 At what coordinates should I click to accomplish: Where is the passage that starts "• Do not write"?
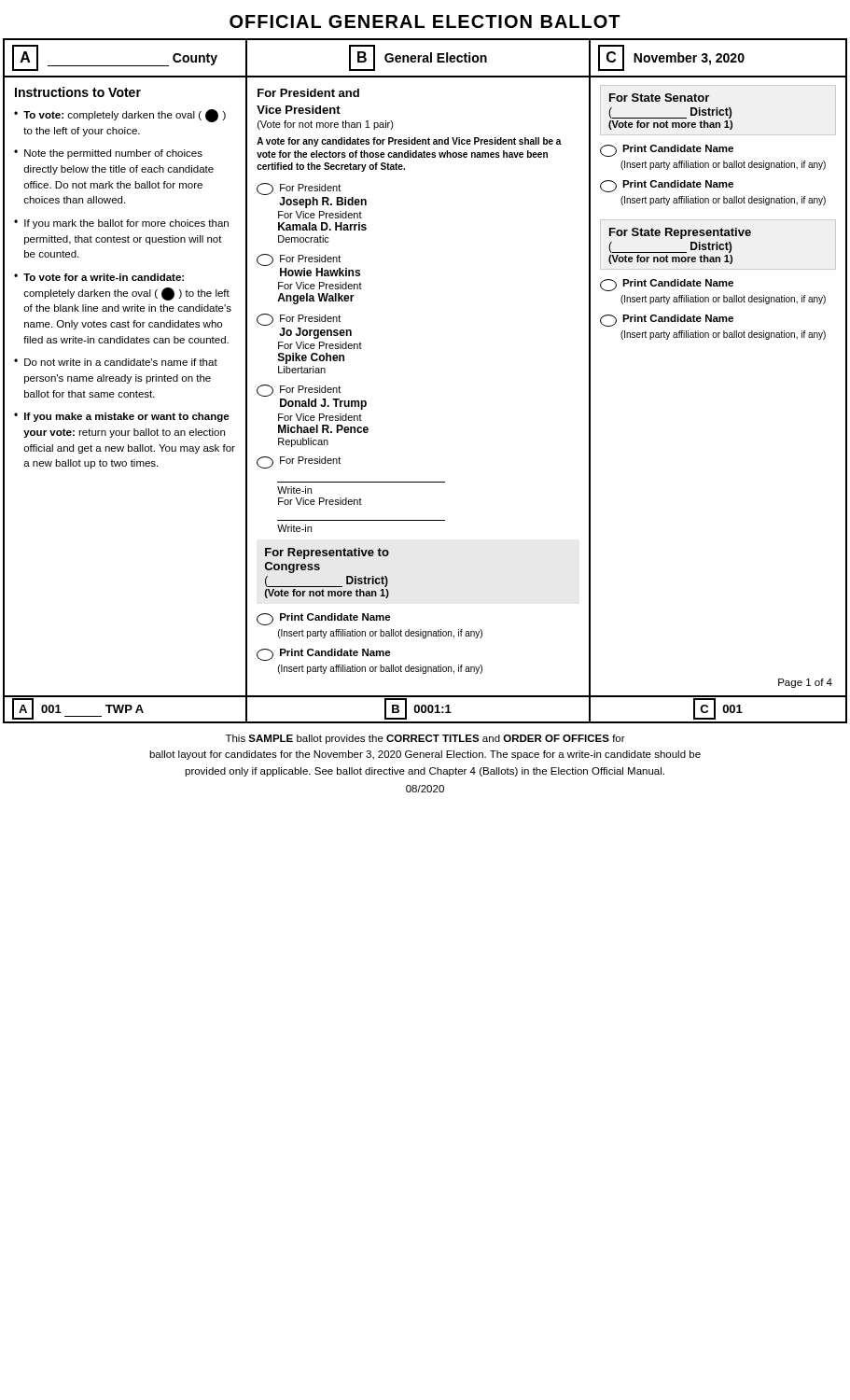click(x=125, y=378)
